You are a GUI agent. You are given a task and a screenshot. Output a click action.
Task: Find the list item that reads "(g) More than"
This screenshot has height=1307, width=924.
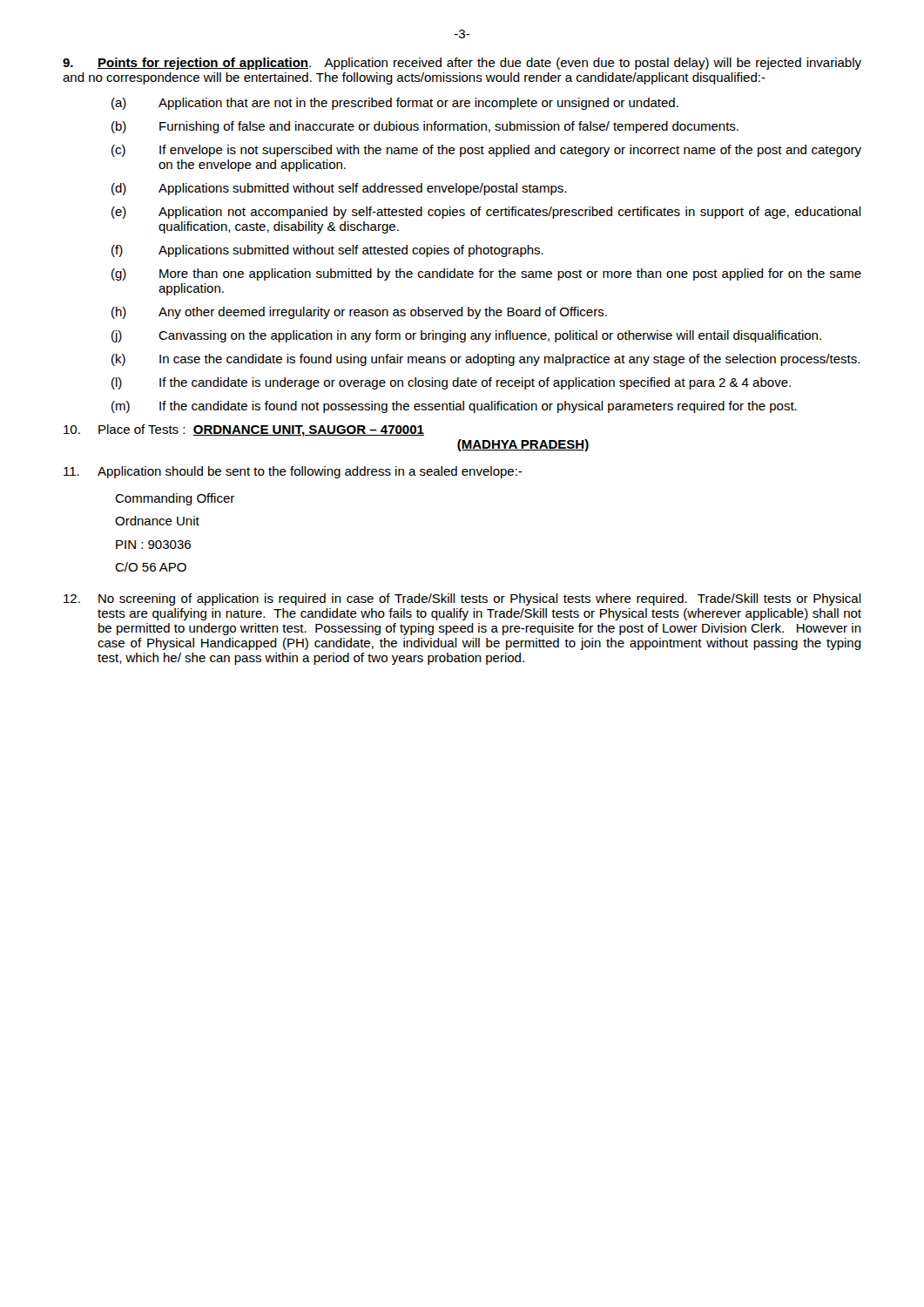(x=486, y=281)
